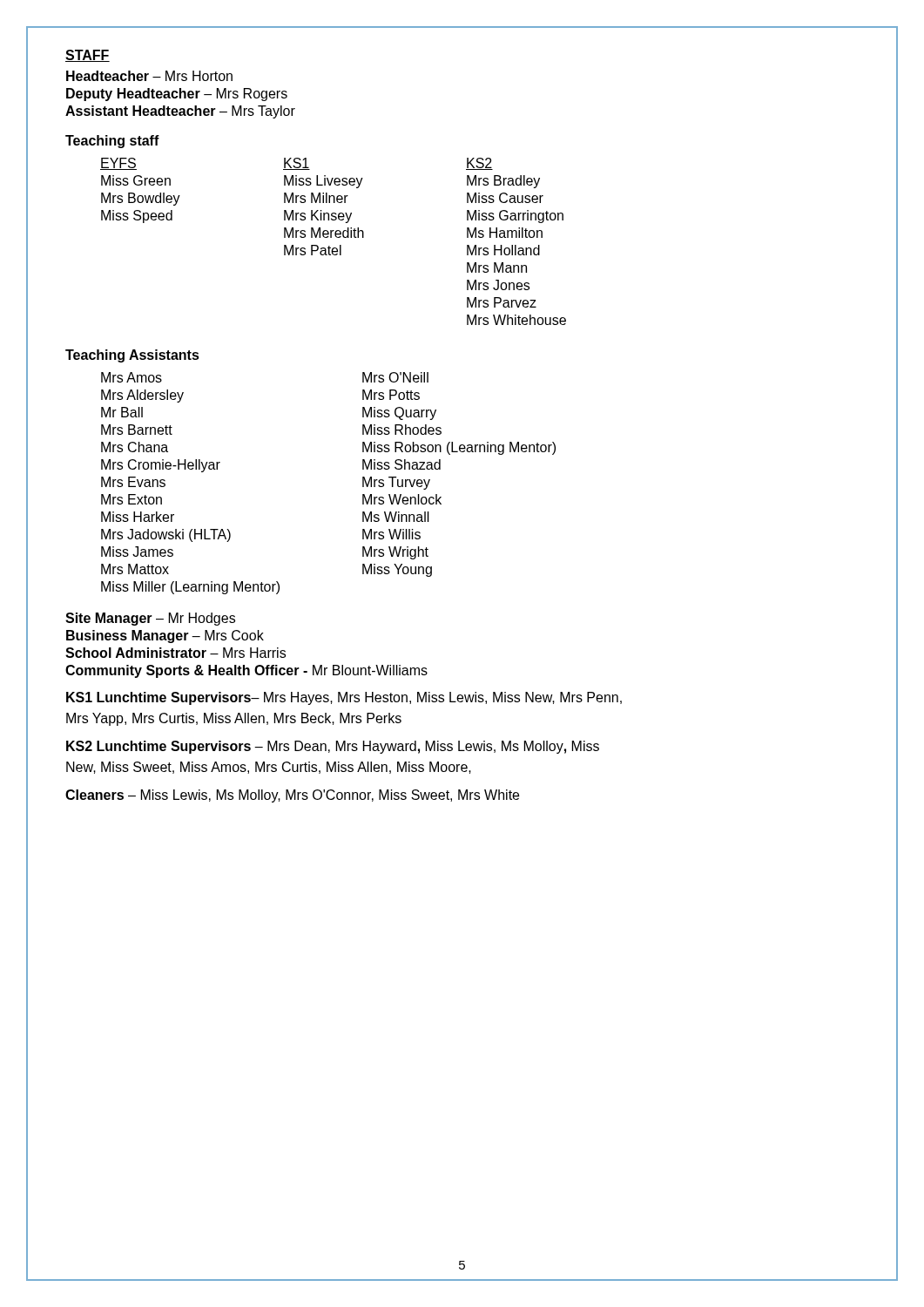Find the text block starting "Miss James"
The width and height of the screenshot is (924, 1307).
click(231, 552)
